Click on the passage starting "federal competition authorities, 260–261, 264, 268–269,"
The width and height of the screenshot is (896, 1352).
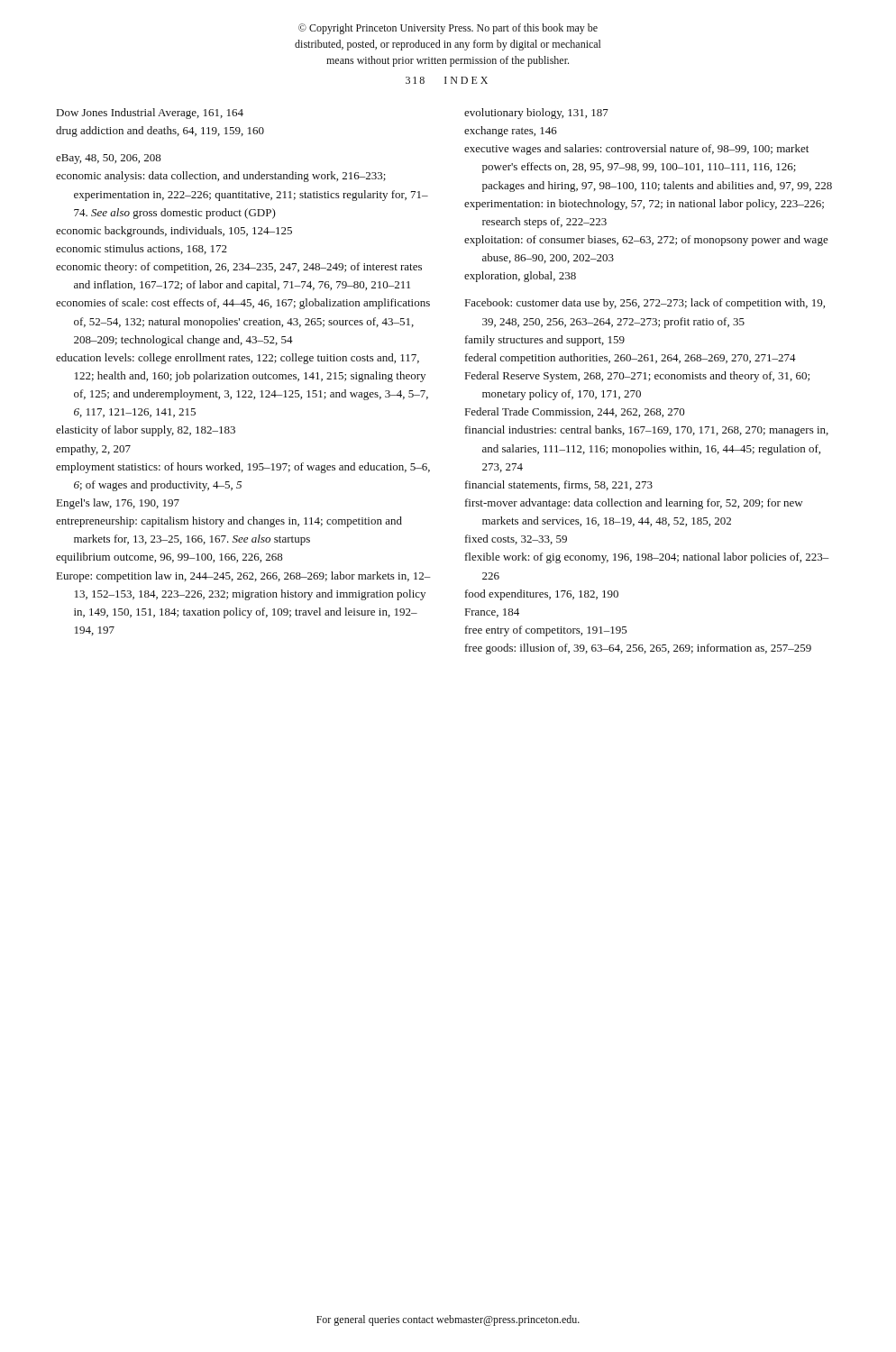(630, 357)
